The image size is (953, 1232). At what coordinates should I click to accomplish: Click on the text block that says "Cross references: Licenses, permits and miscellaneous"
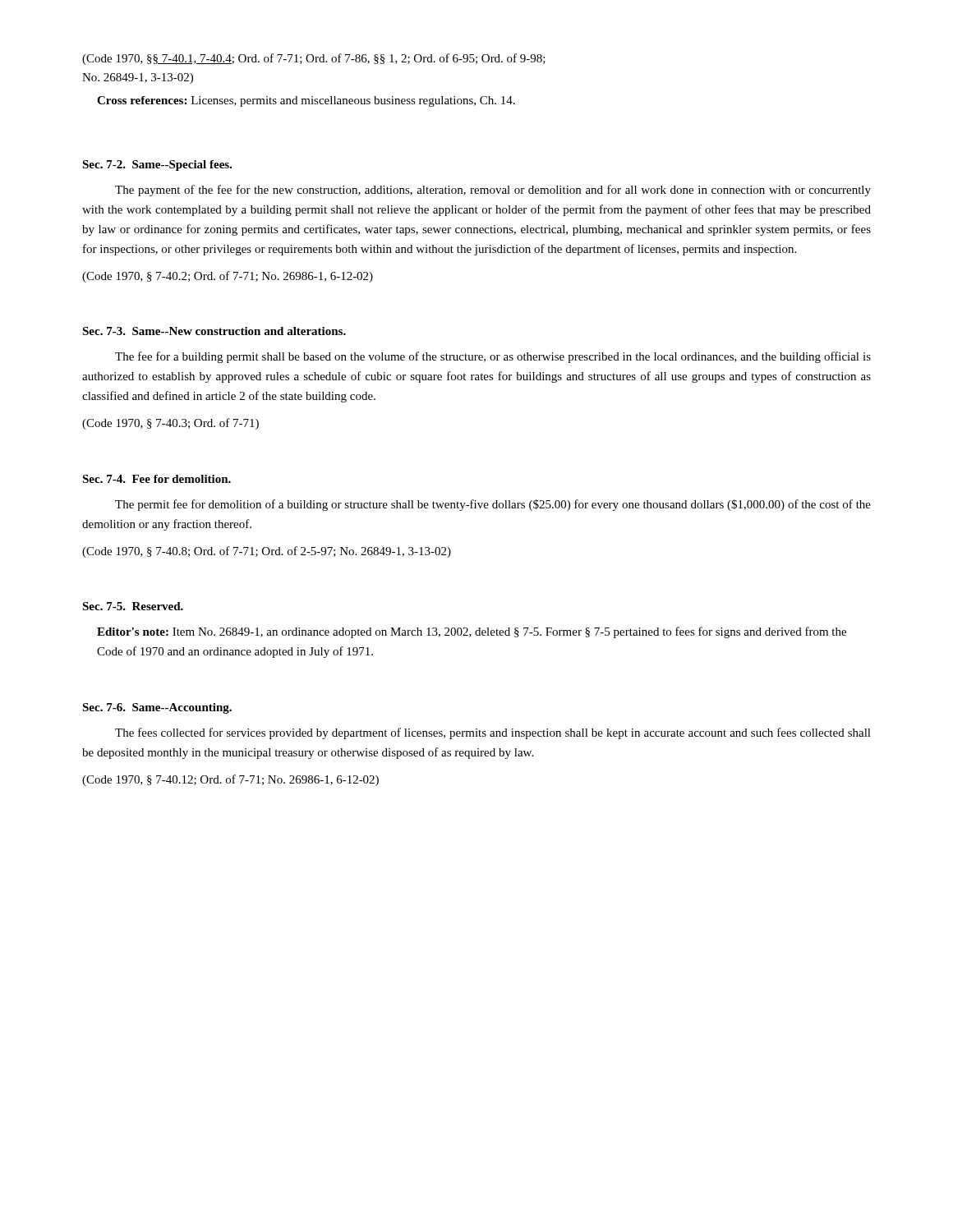306,100
